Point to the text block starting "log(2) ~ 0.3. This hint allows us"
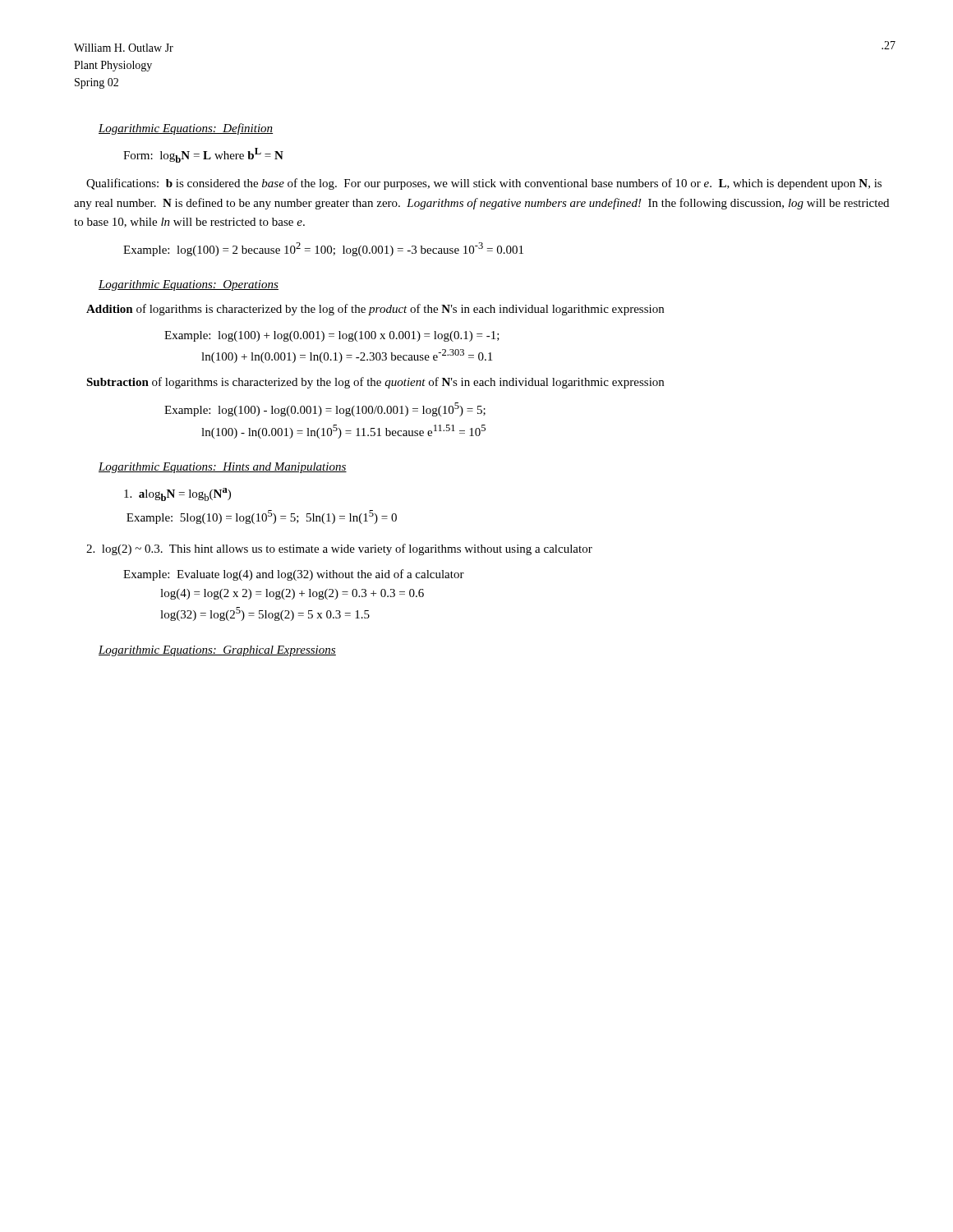The width and height of the screenshot is (953, 1232). click(333, 548)
